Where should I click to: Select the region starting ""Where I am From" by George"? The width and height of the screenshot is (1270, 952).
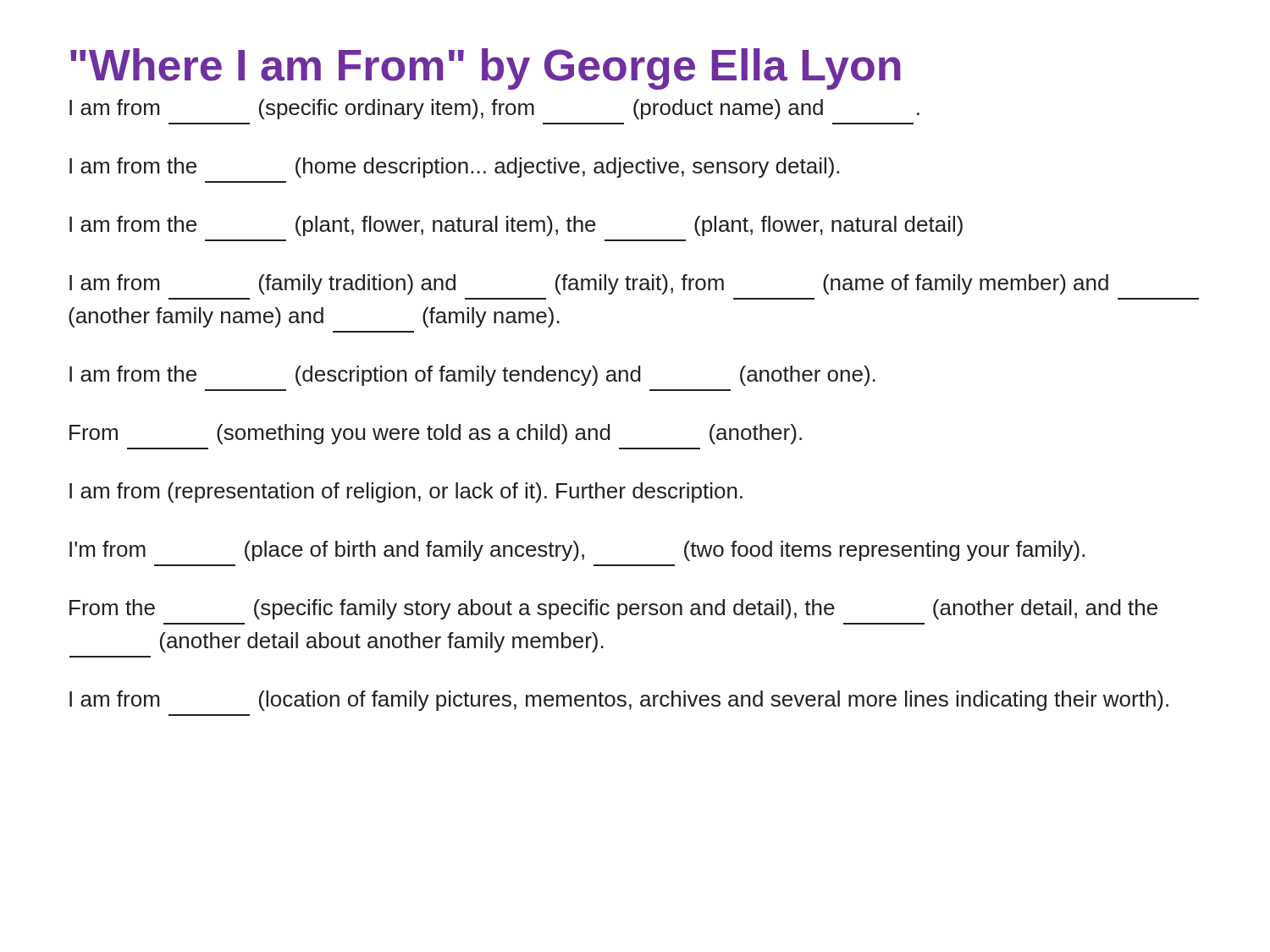coord(485,65)
